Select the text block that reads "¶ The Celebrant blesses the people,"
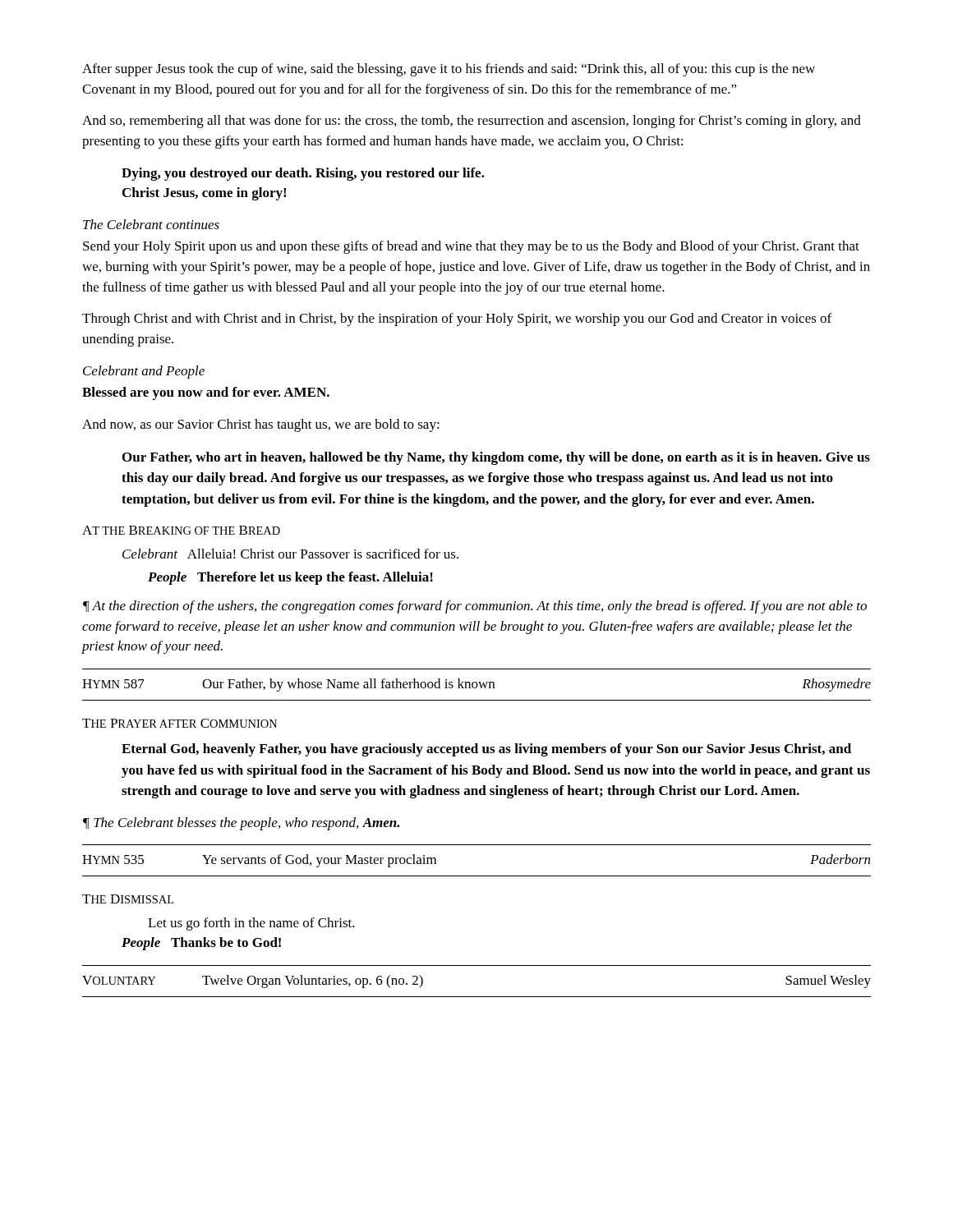Image resolution: width=953 pixels, height=1232 pixels. [x=241, y=822]
